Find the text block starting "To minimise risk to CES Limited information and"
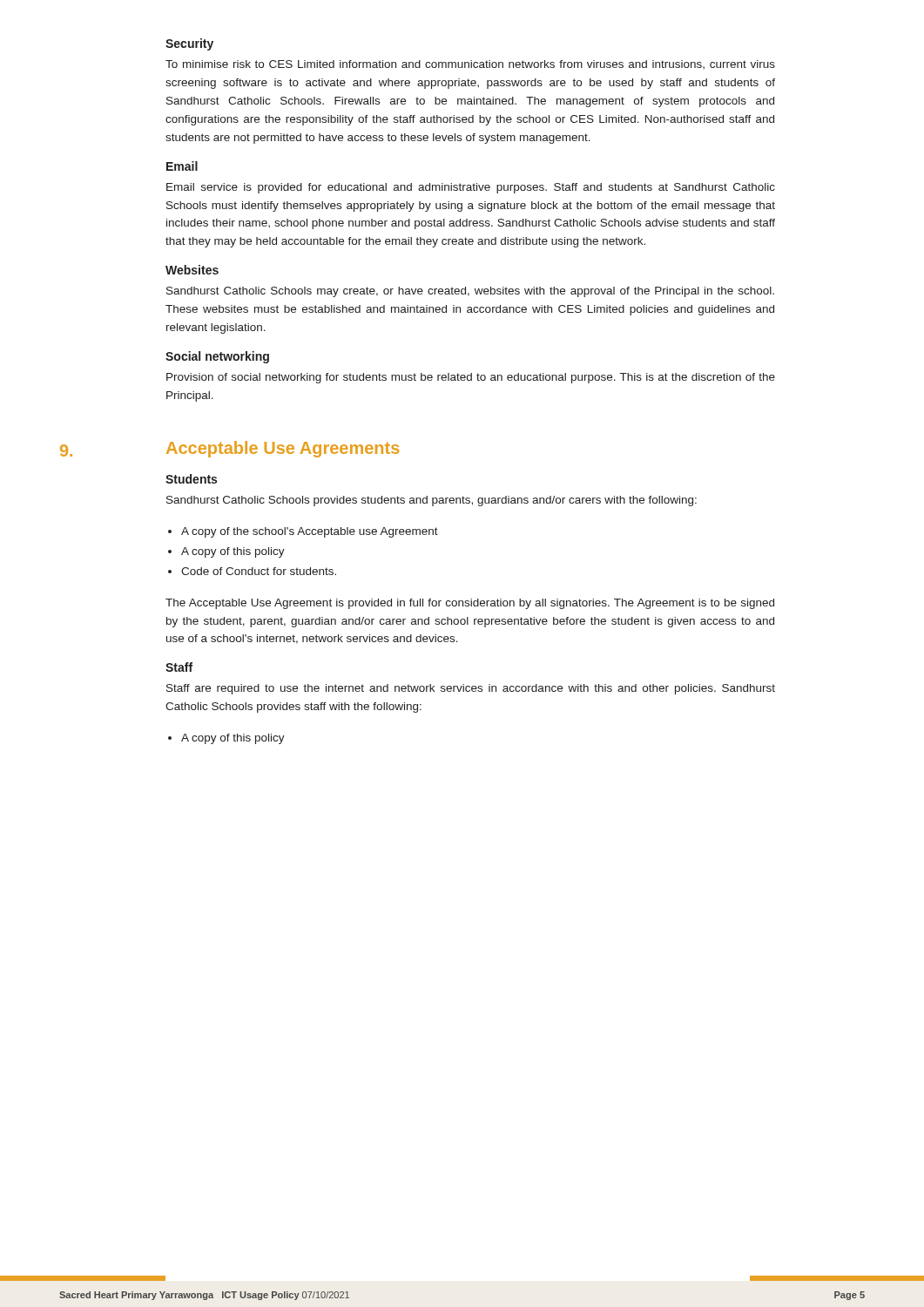The height and width of the screenshot is (1307, 924). tap(470, 101)
